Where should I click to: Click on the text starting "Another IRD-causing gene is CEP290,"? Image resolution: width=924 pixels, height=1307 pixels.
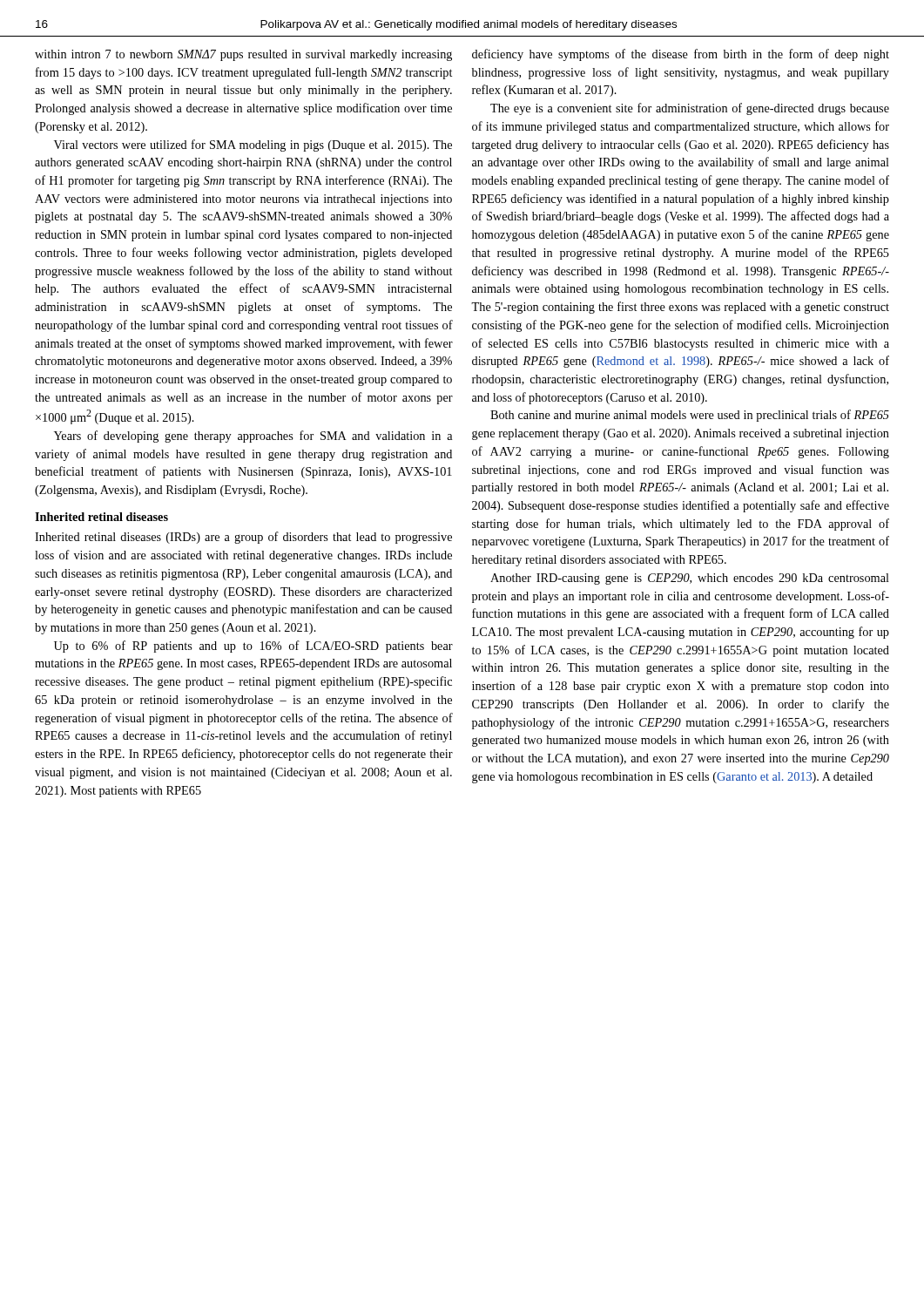pyautogui.click(x=680, y=677)
